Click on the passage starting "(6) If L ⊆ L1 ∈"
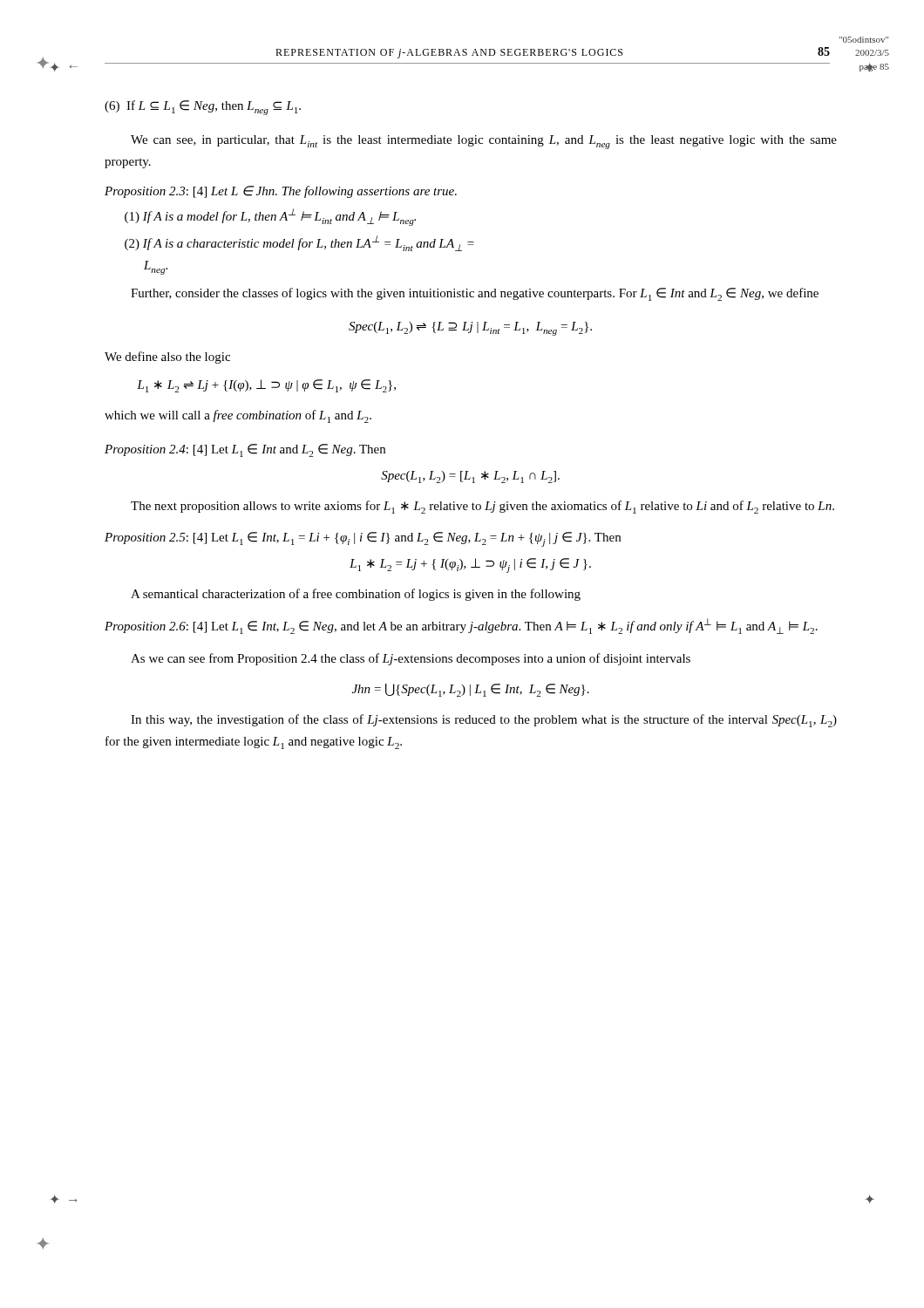The height and width of the screenshot is (1308, 924). pyautogui.click(x=203, y=107)
